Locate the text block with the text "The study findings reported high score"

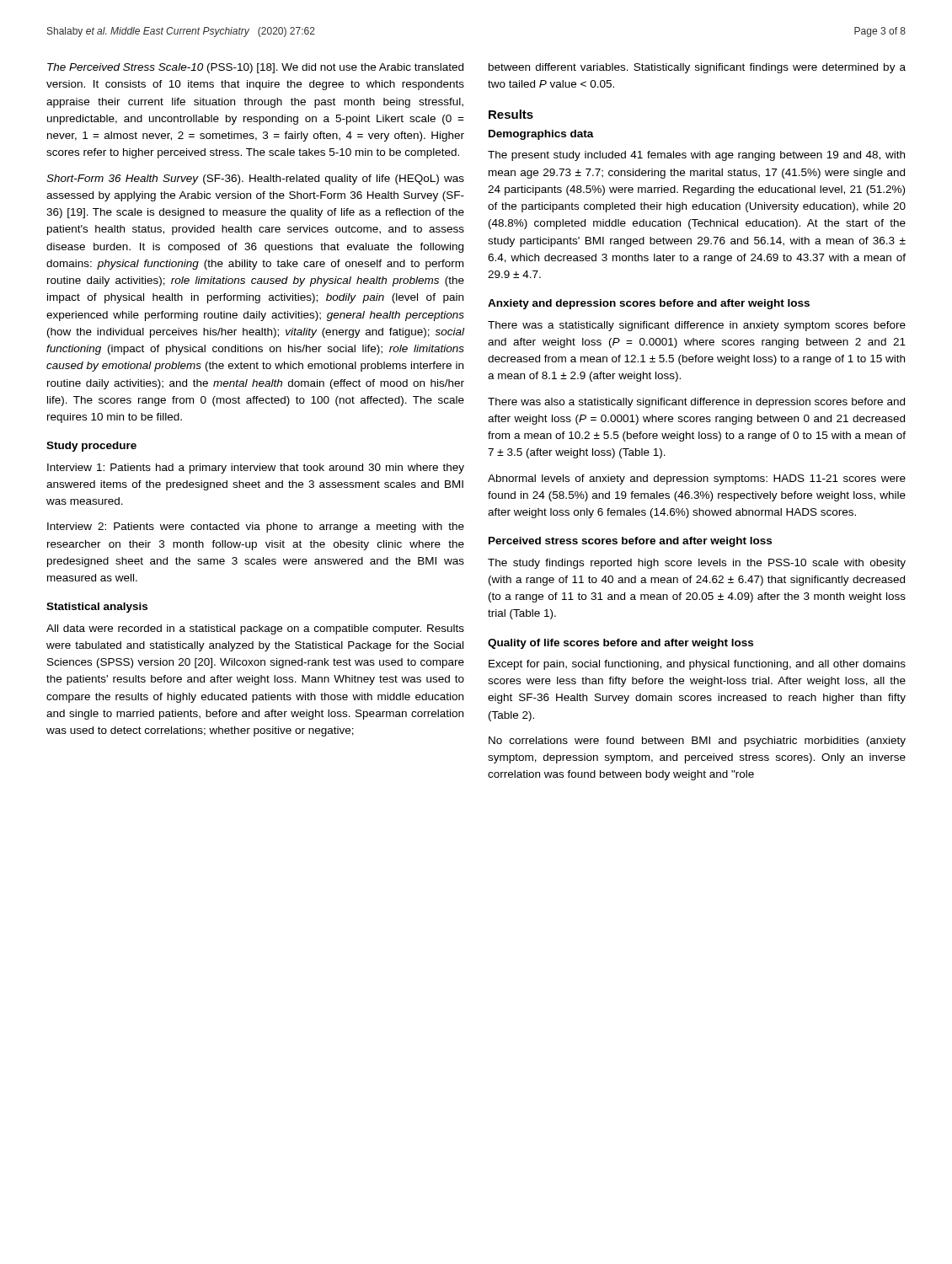click(x=697, y=588)
